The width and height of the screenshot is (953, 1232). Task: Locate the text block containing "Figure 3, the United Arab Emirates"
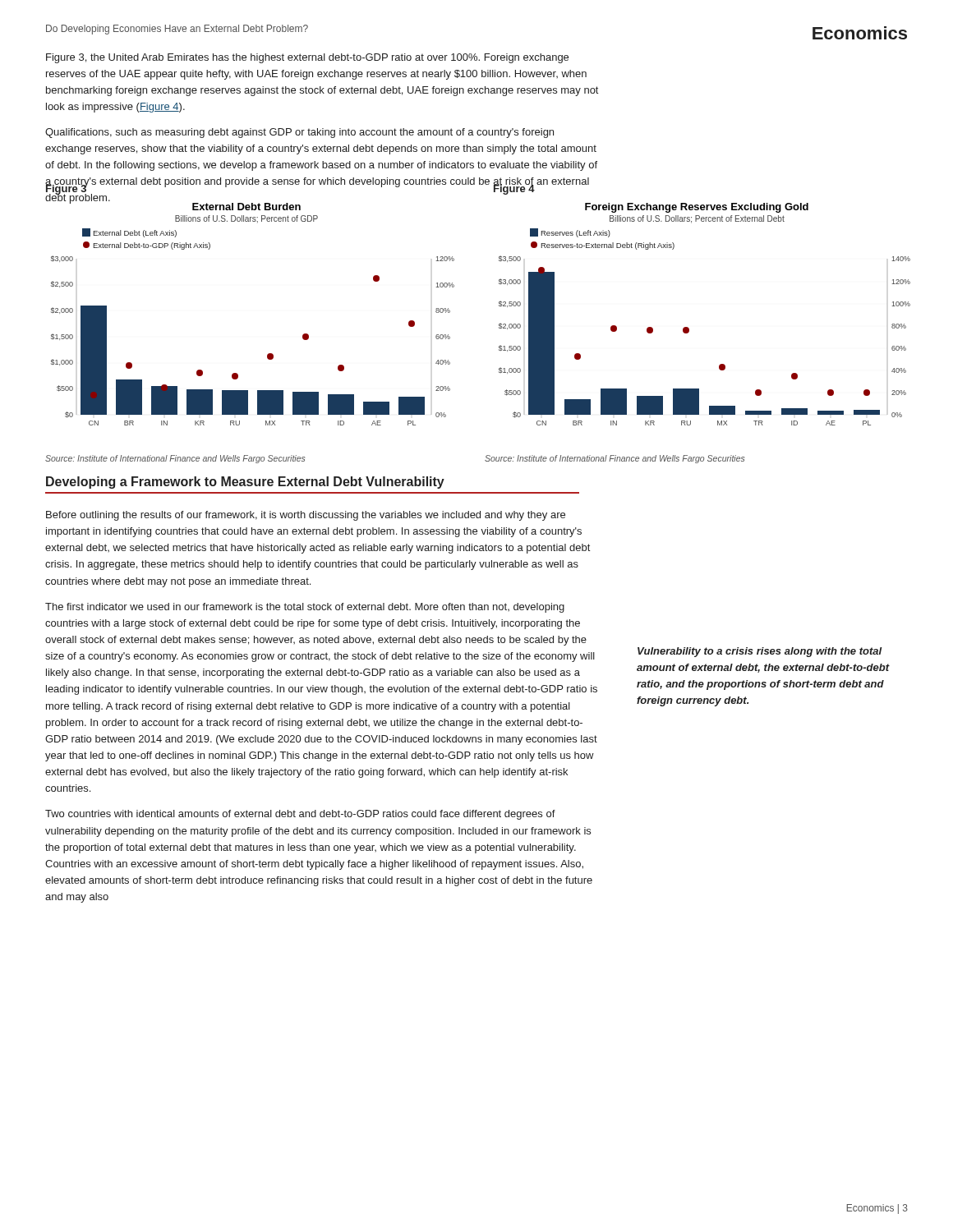click(x=324, y=128)
